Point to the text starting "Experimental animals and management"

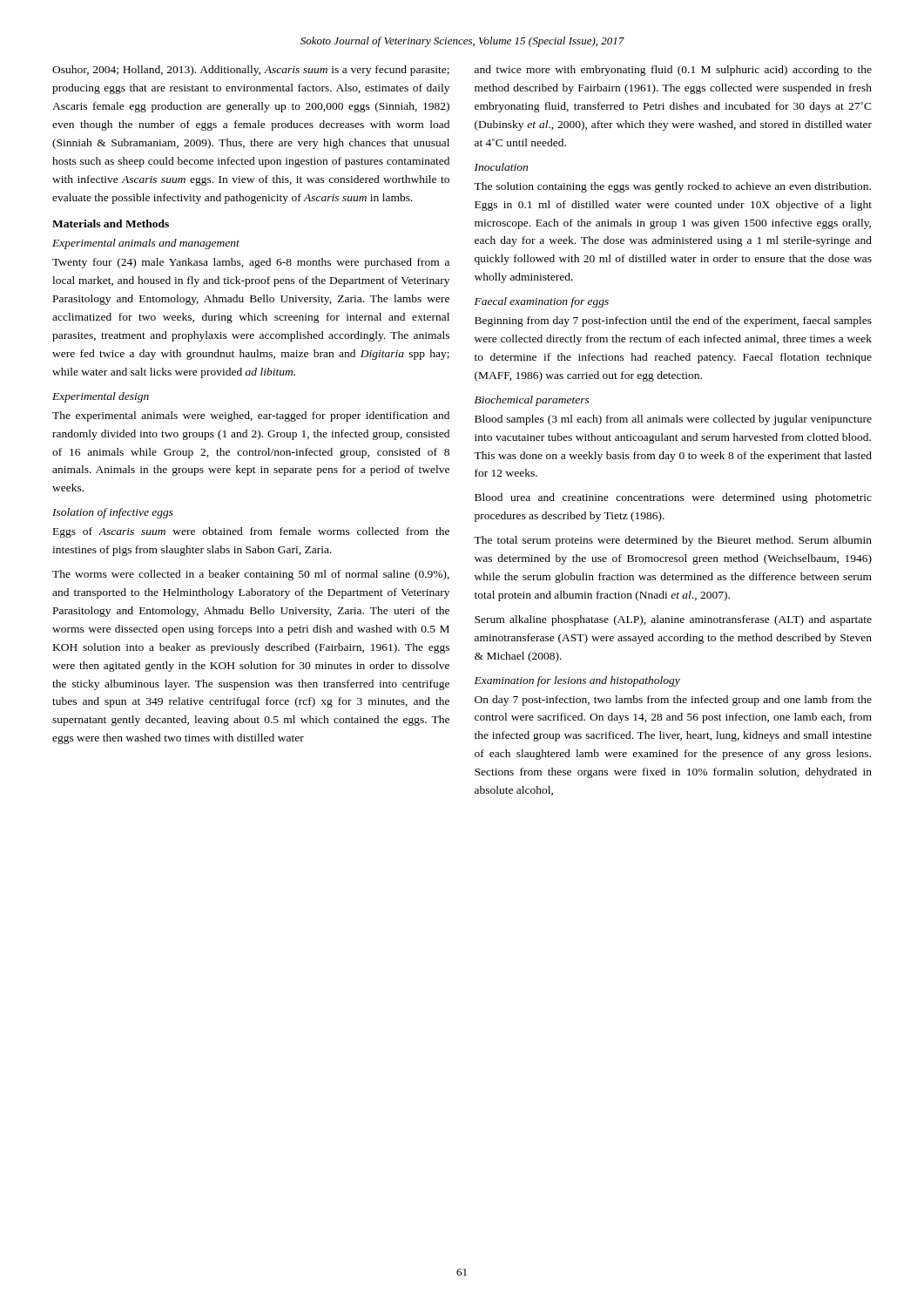click(x=146, y=243)
